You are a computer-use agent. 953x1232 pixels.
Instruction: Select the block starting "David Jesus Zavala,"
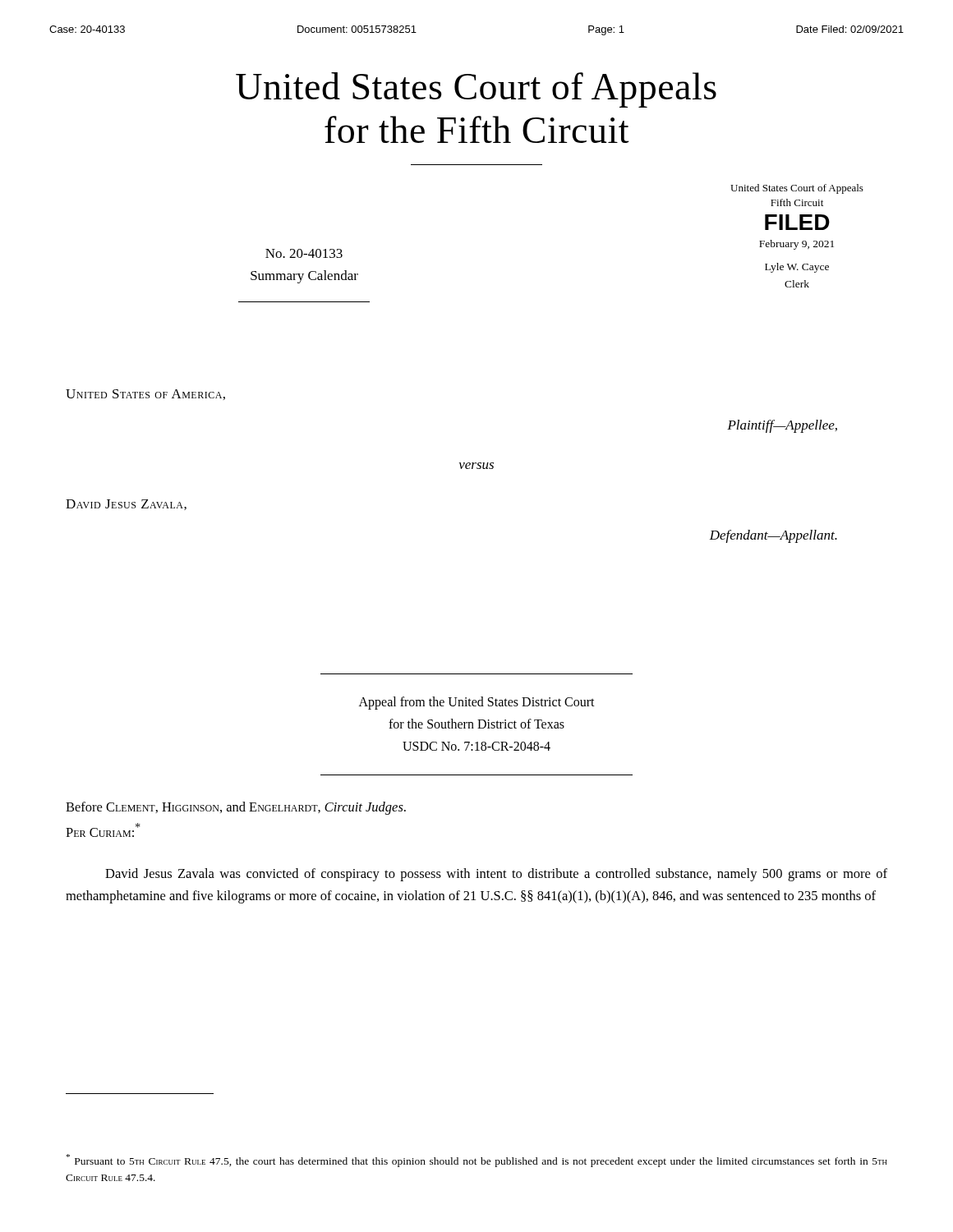127,504
